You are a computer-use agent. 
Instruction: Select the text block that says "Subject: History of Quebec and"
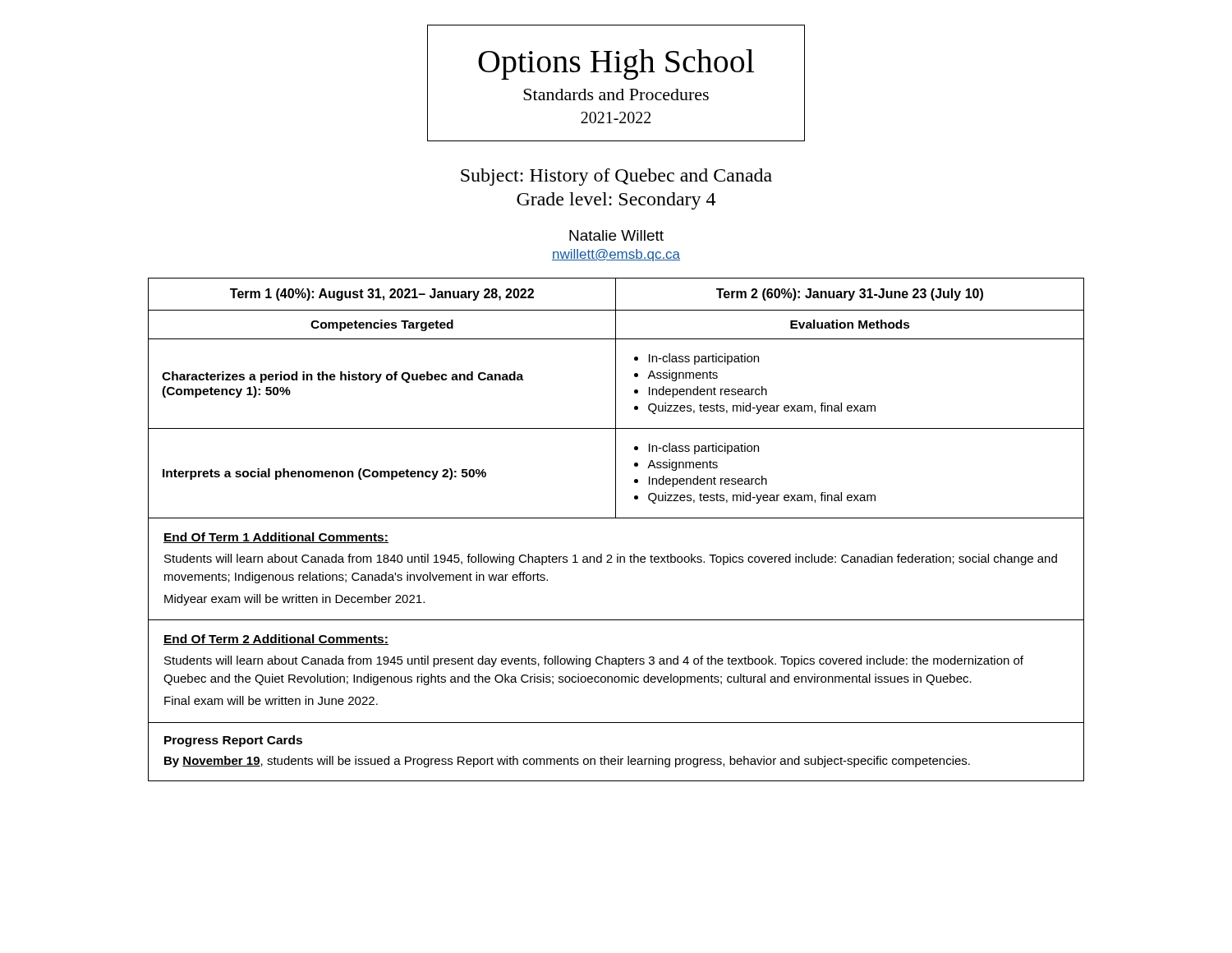click(616, 187)
